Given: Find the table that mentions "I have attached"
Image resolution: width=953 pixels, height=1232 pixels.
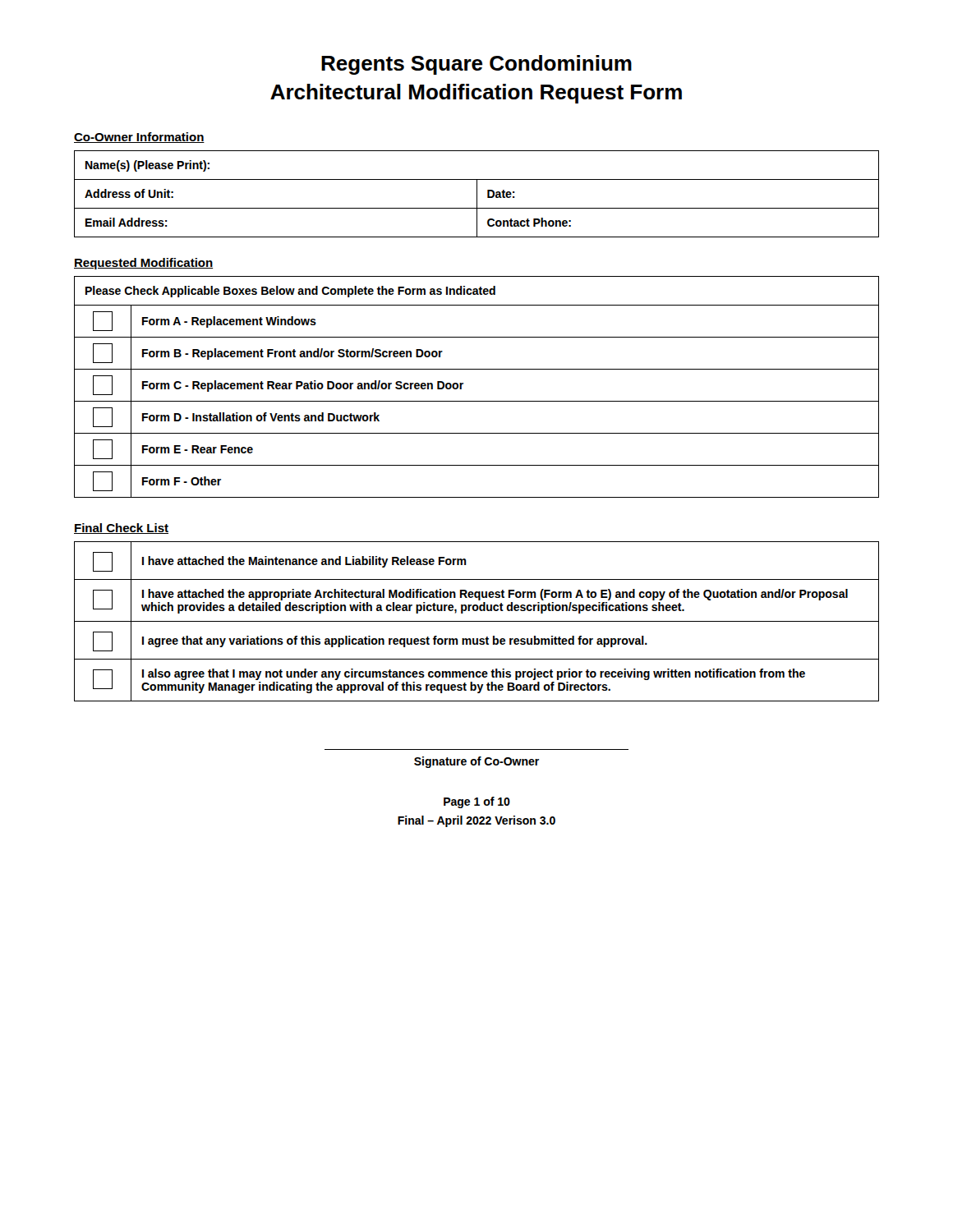Looking at the screenshot, I should click(x=476, y=622).
